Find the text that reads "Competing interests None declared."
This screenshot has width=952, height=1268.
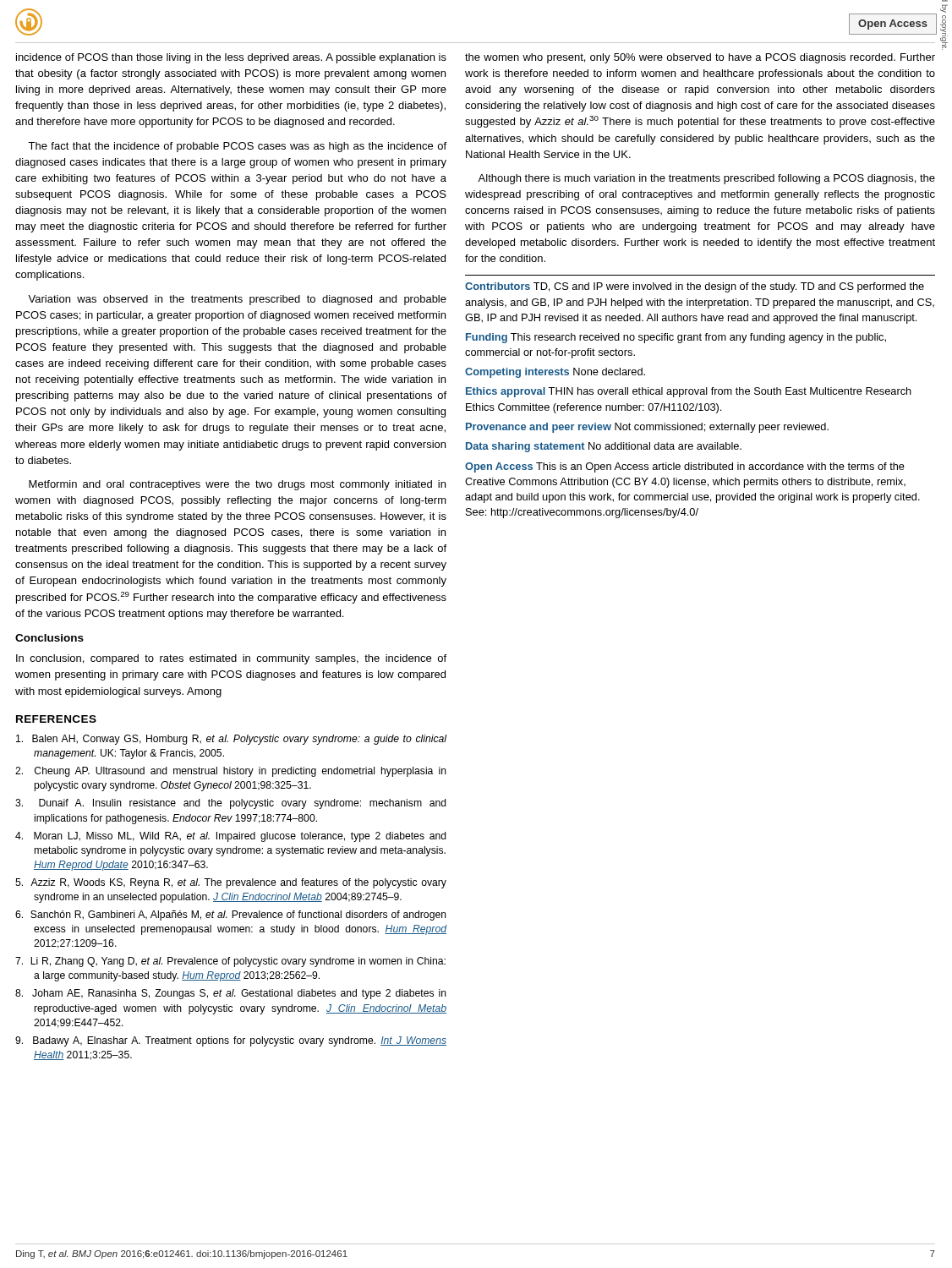click(556, 372)
